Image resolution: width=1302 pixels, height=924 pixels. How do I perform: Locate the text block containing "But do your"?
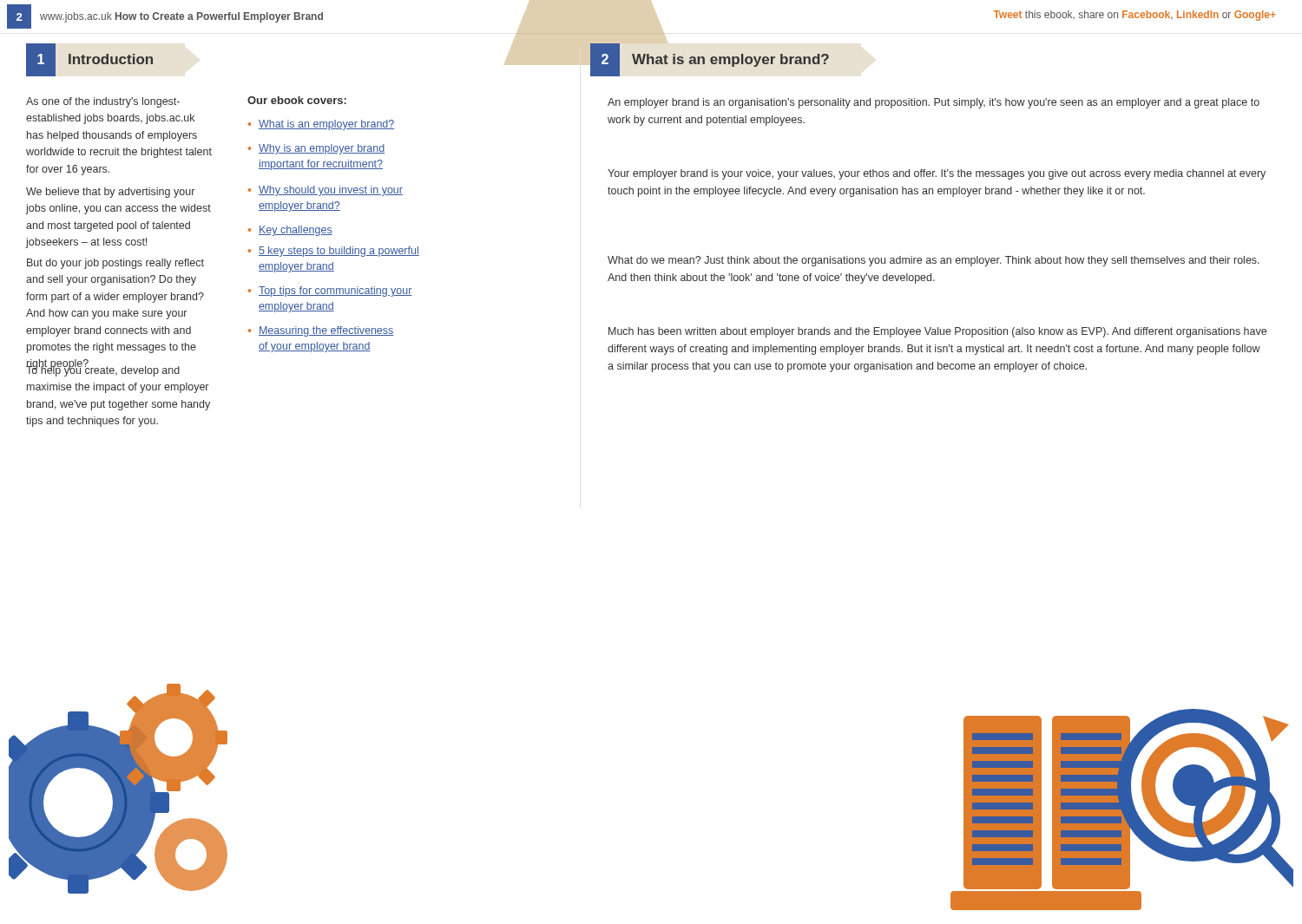point(115,313)
